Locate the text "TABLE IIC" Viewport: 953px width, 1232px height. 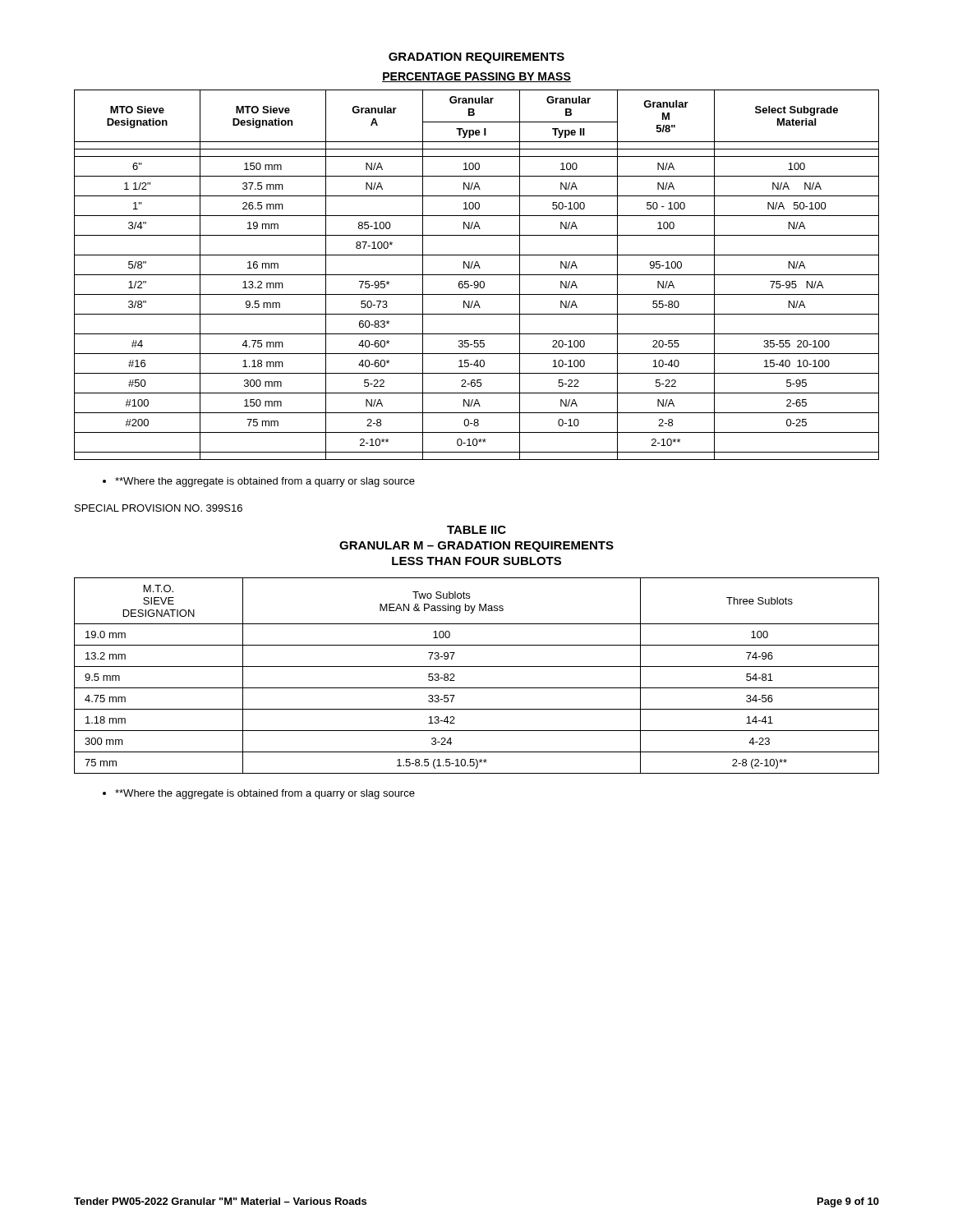pos(476,529)
